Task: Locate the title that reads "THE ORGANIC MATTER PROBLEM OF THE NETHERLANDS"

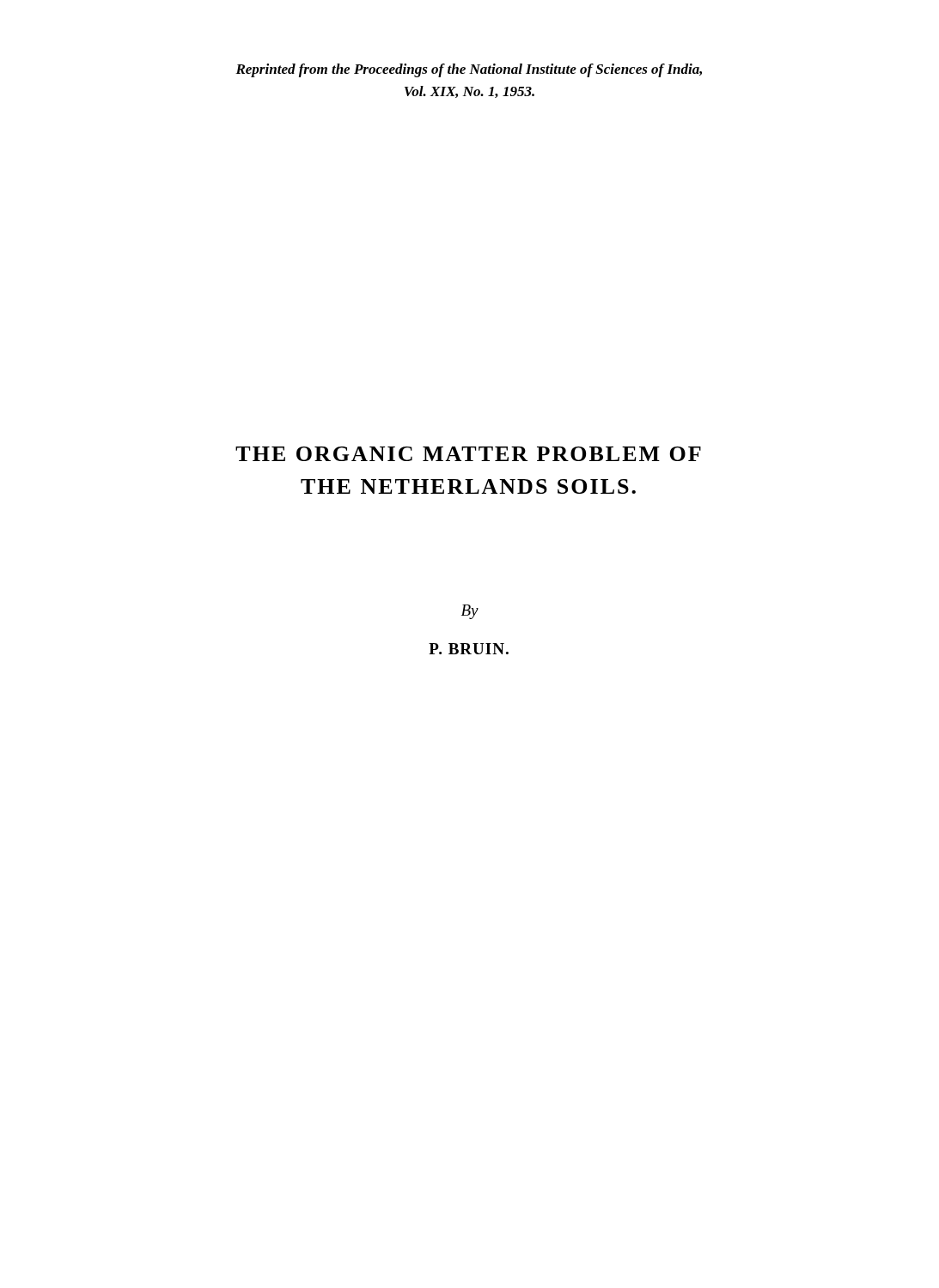Action: pos(470,470)
